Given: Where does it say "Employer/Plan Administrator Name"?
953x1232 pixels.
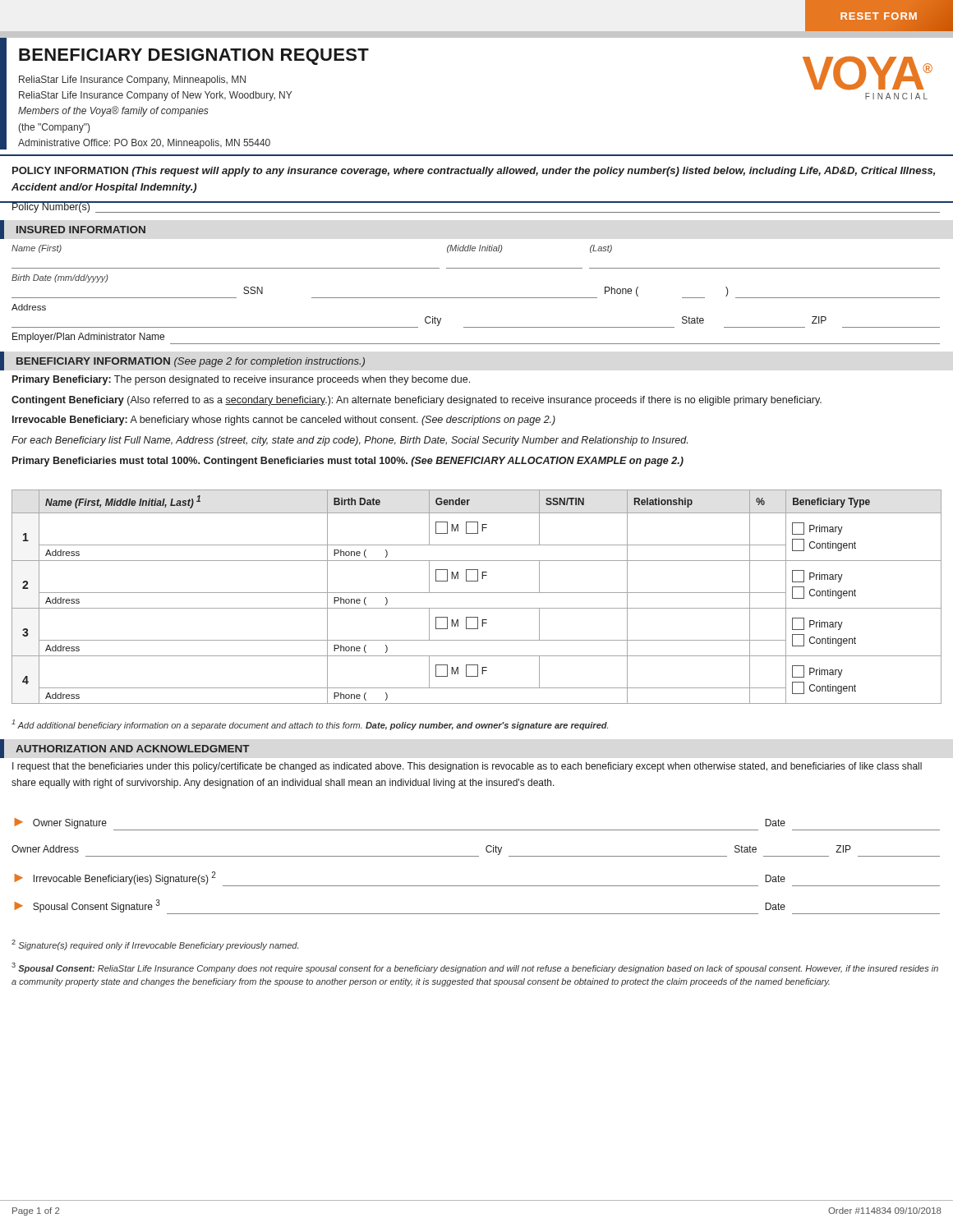Looking at the screenshot, I should click(x=476, y=336).
